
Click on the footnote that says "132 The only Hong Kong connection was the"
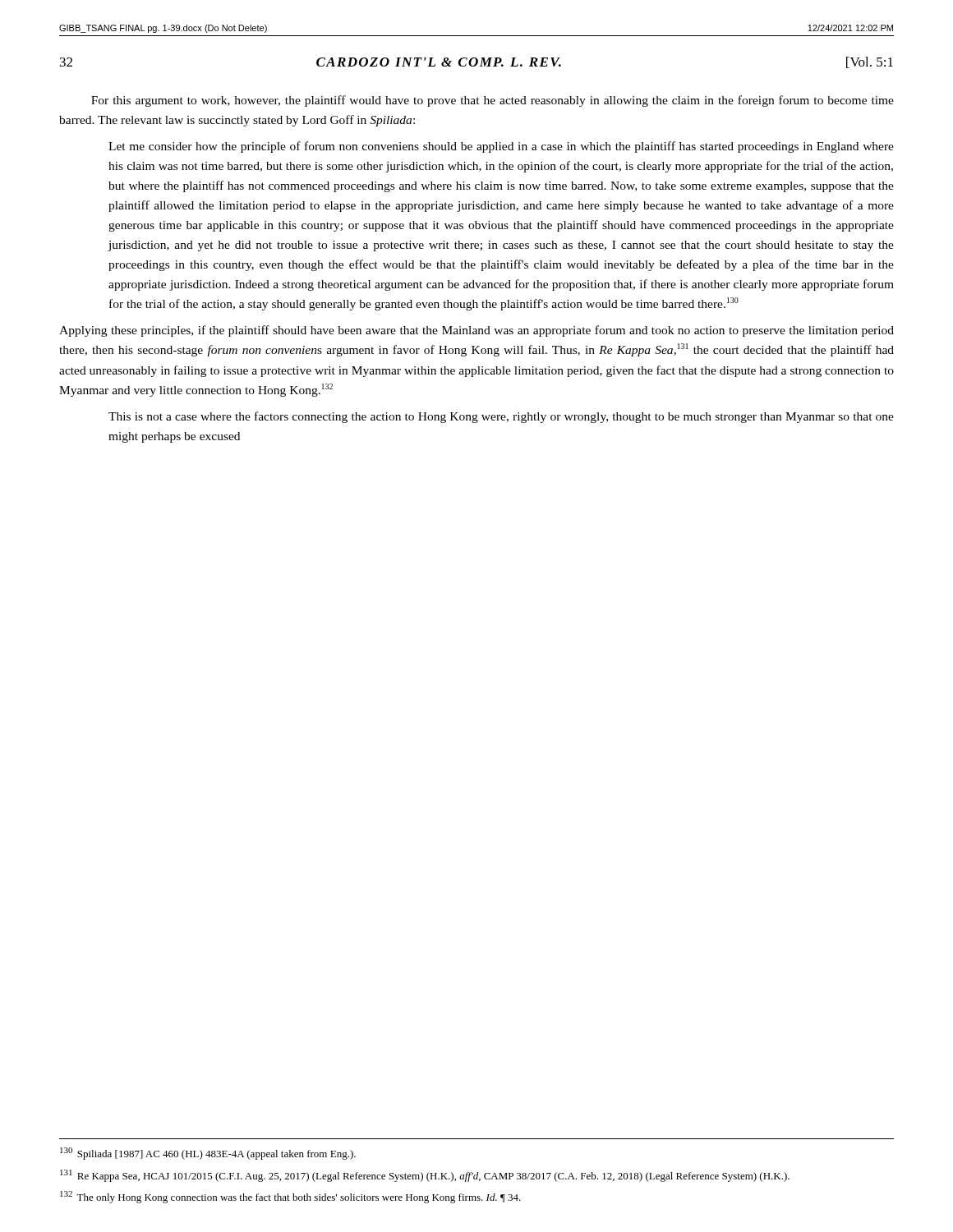coord(290,1196)
